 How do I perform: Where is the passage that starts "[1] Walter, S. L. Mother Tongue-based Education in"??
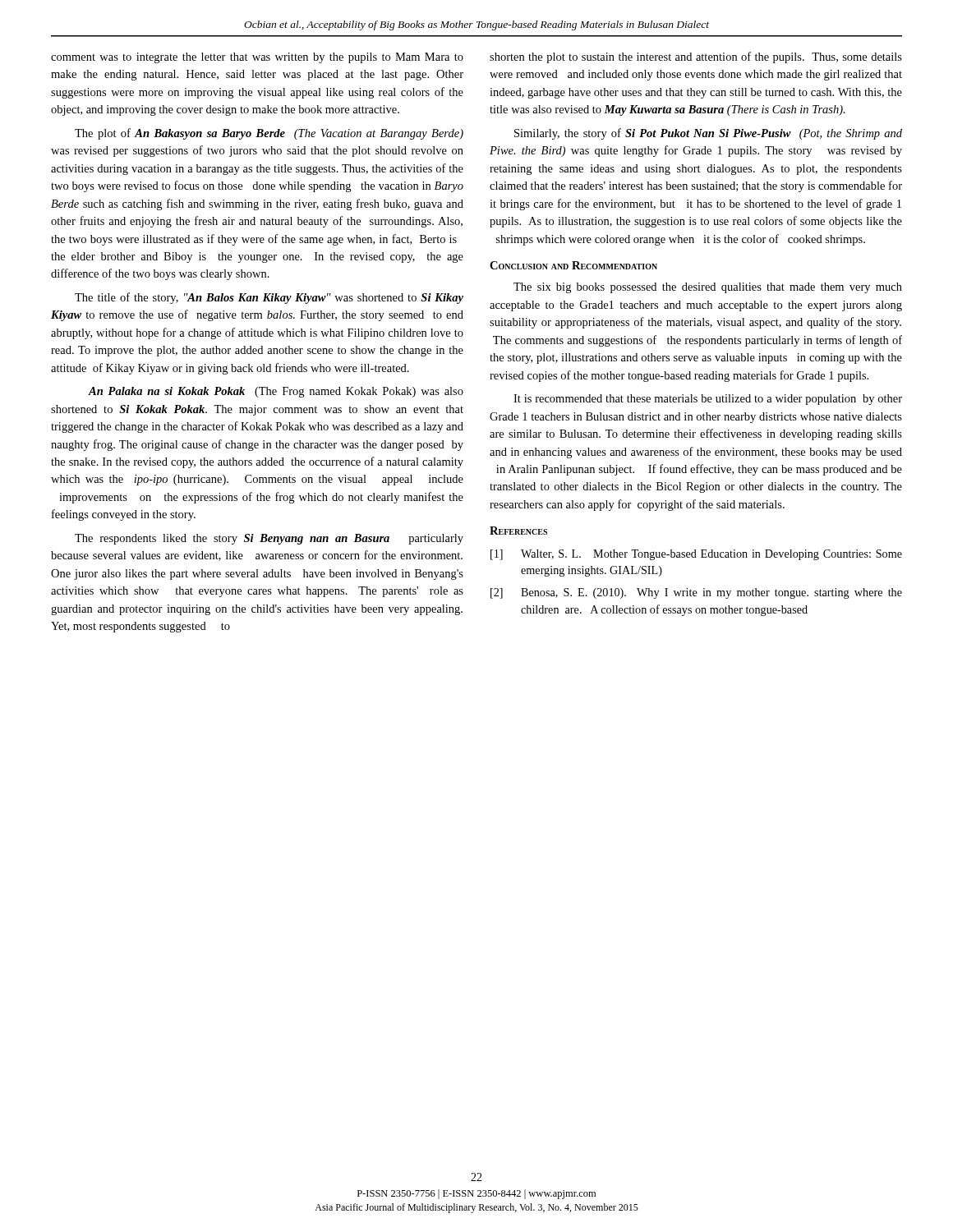pyautogui.click(x=696, y=562)
